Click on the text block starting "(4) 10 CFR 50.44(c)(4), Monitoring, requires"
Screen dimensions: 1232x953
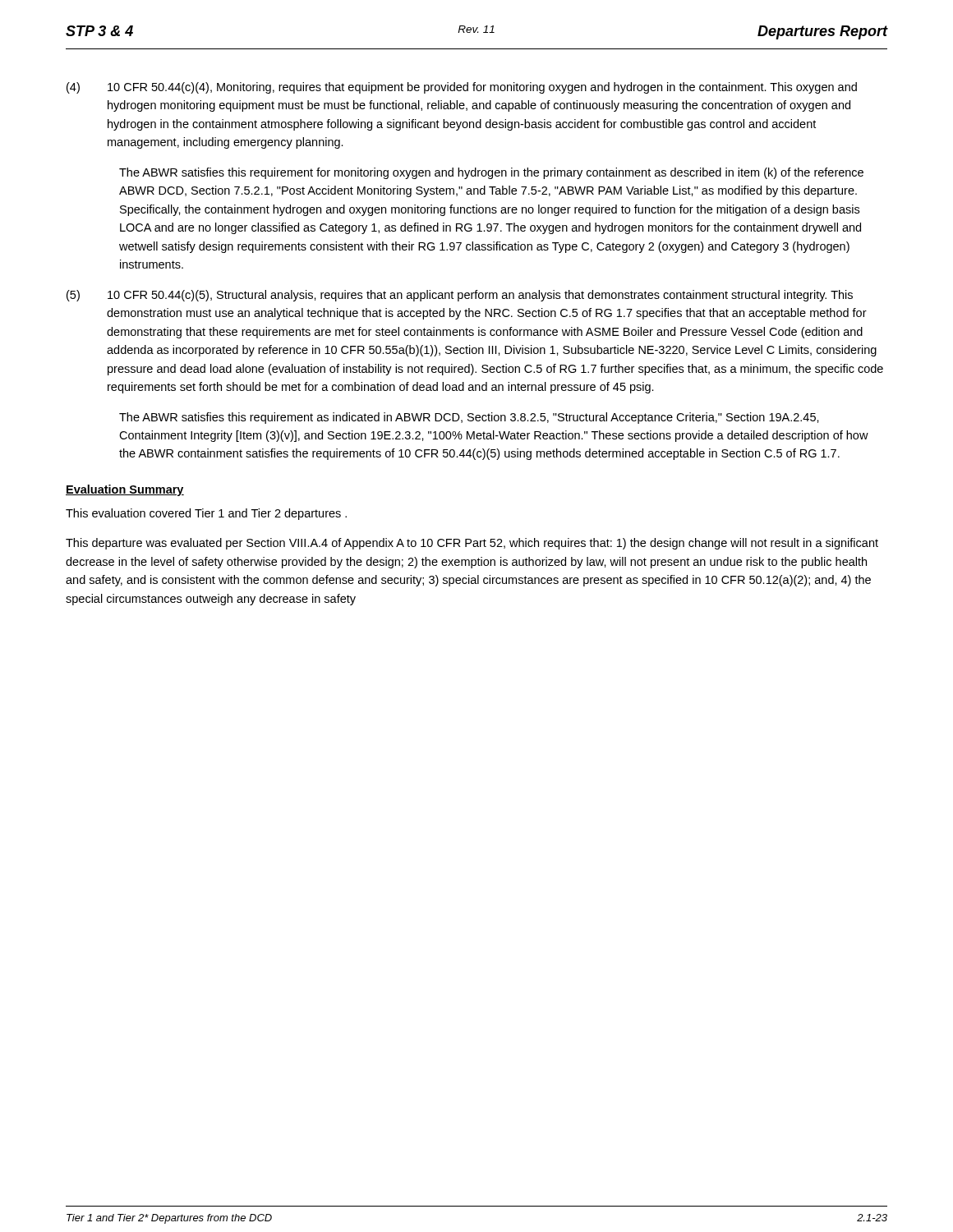coord(476,115)
